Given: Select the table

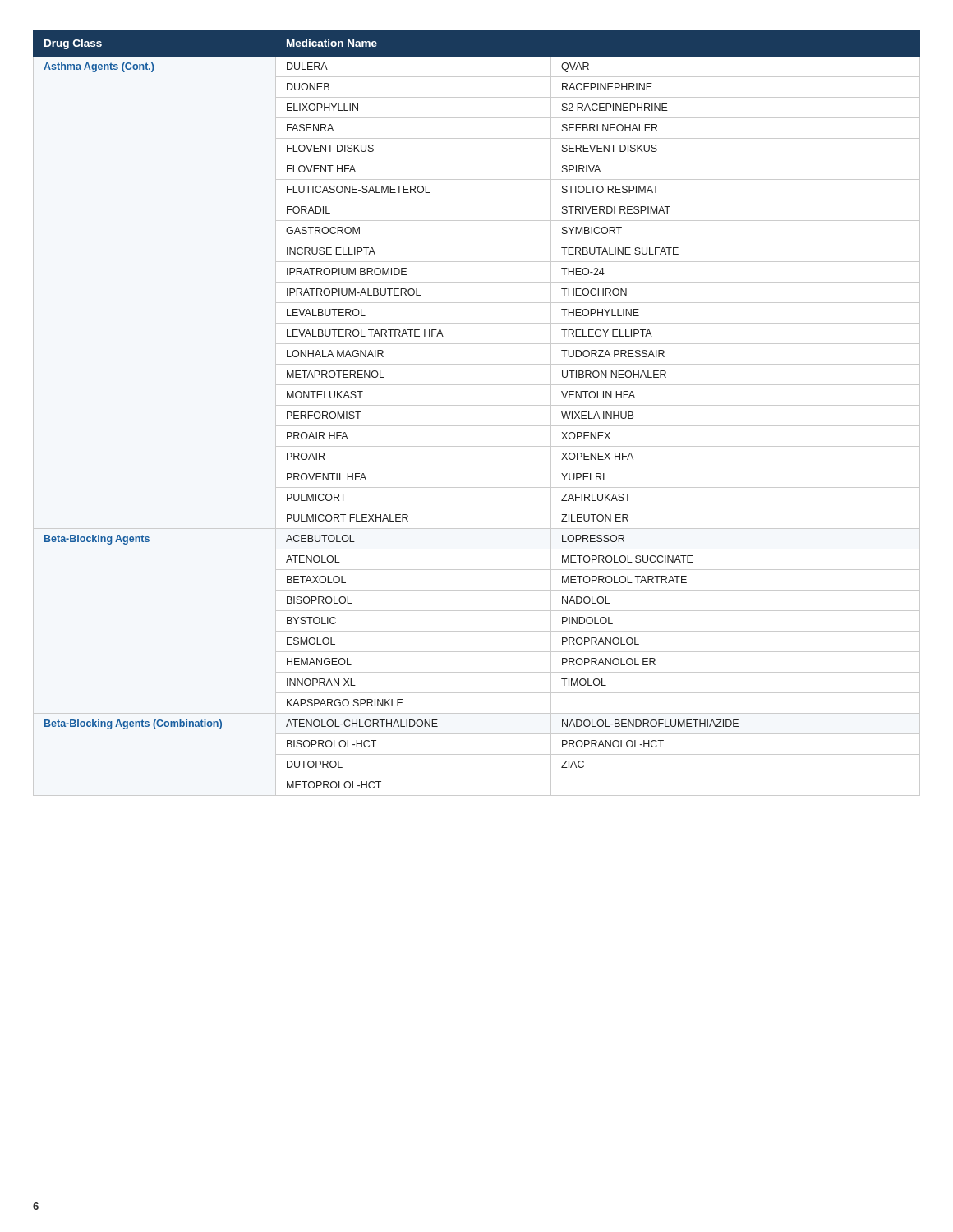Looking at the screenshot, I should (x=476, y=413).
